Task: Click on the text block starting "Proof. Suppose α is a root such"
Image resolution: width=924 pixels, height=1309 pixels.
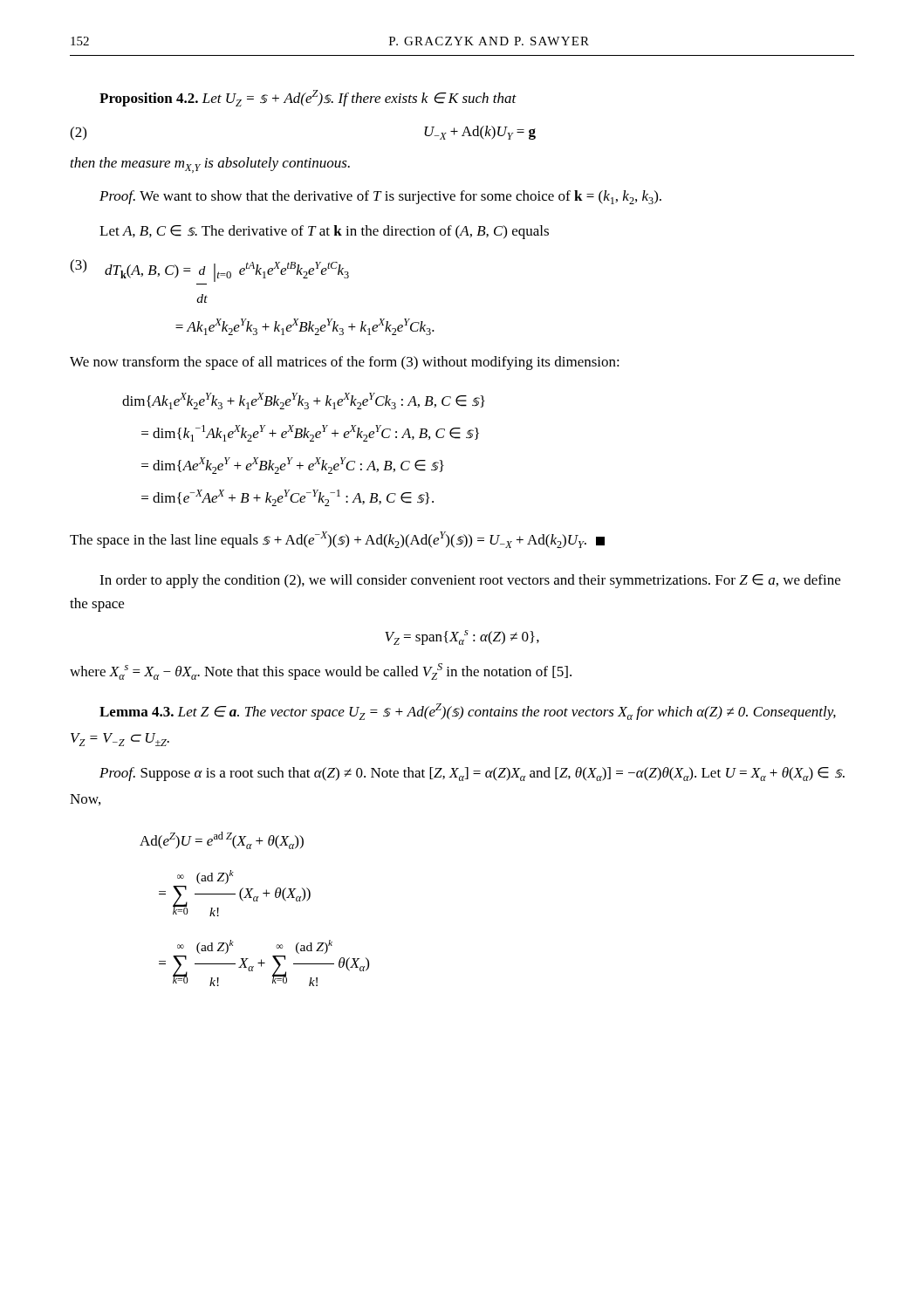Action: (458, 786)
